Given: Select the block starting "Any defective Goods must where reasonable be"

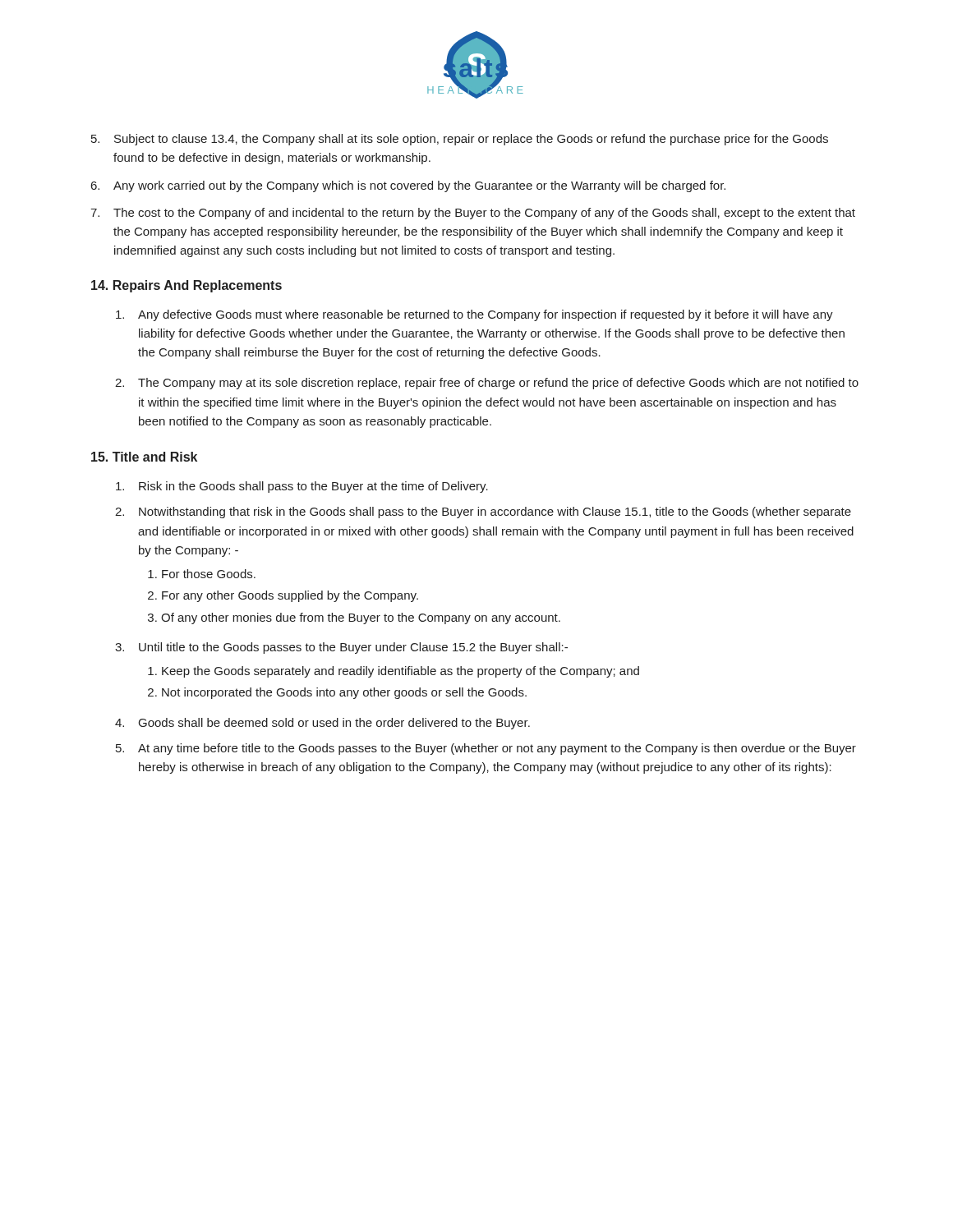Looking at the screenshot, I should 489,333.
